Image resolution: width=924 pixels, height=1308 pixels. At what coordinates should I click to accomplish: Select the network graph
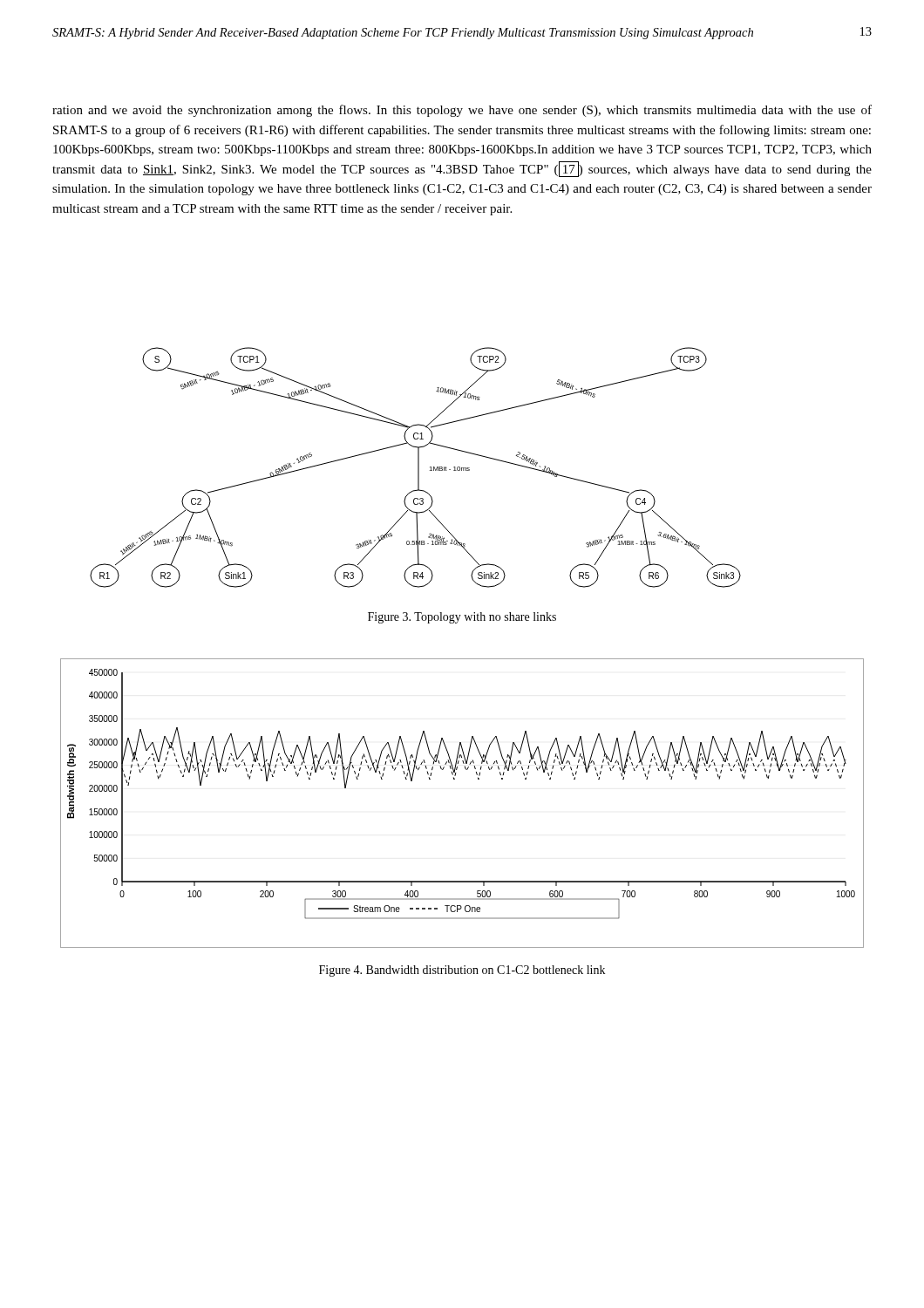point(462,469)
